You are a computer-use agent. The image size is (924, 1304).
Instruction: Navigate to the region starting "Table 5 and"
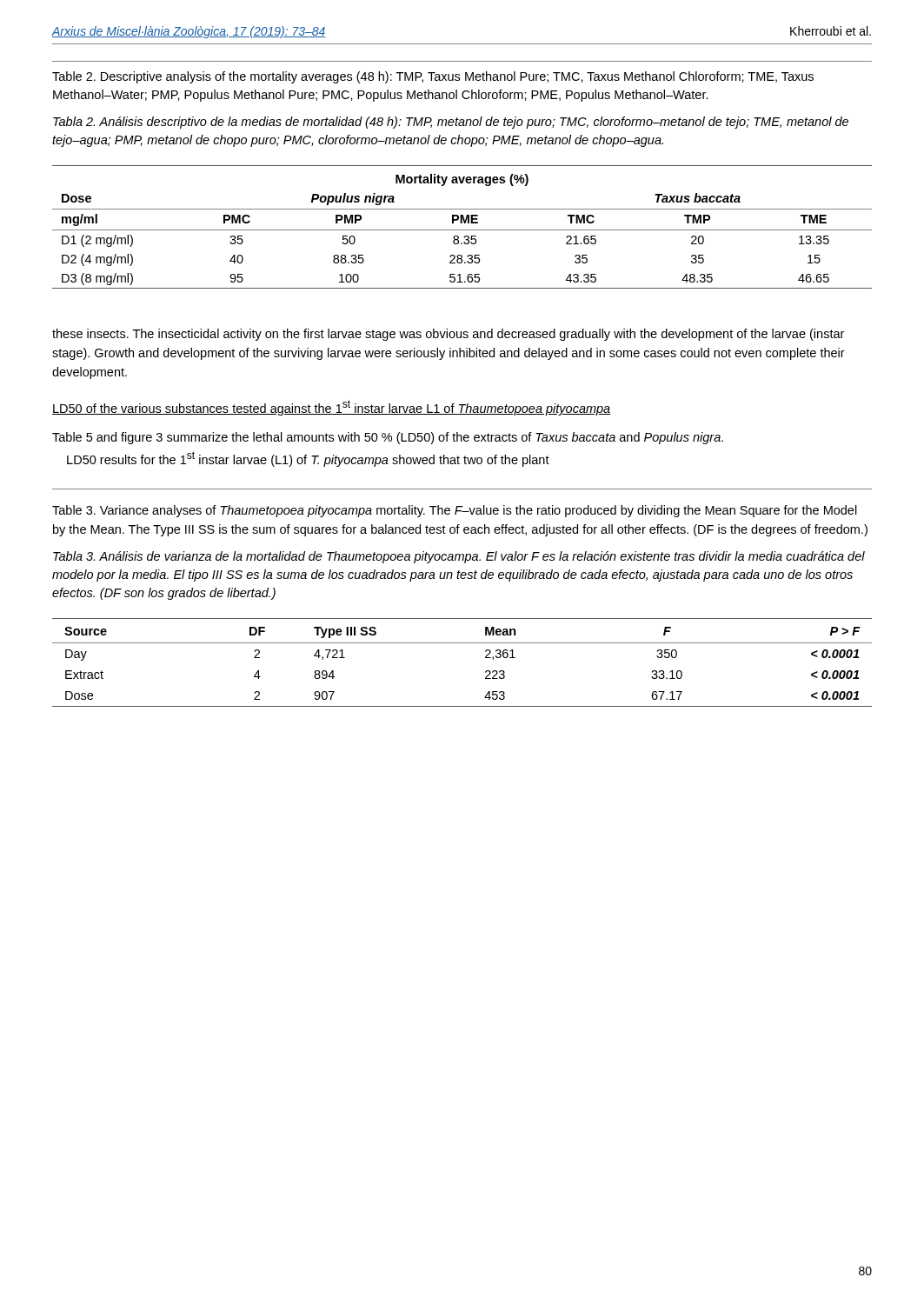click(x=388, y=449)
